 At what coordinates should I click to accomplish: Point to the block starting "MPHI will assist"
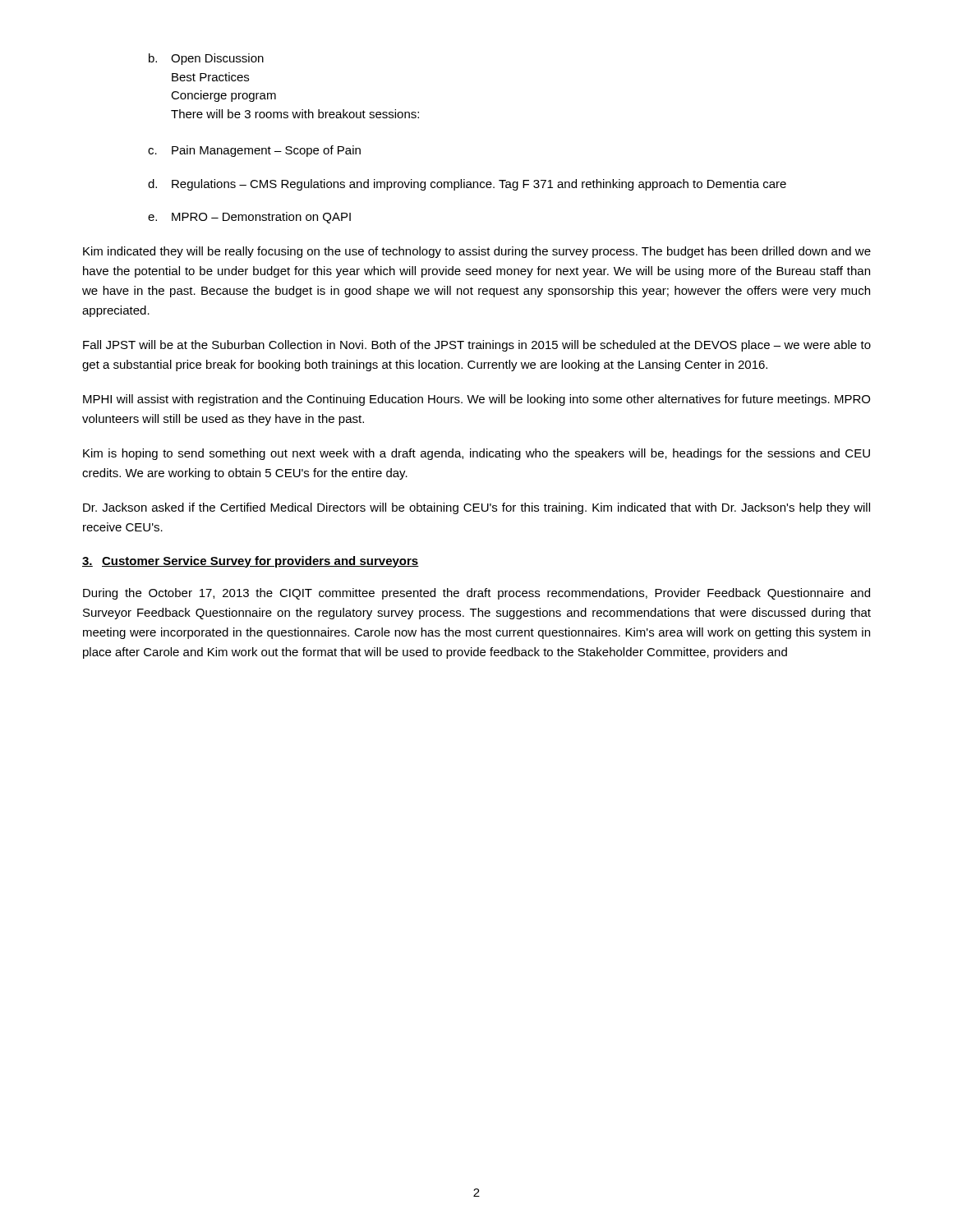(476, 409)
